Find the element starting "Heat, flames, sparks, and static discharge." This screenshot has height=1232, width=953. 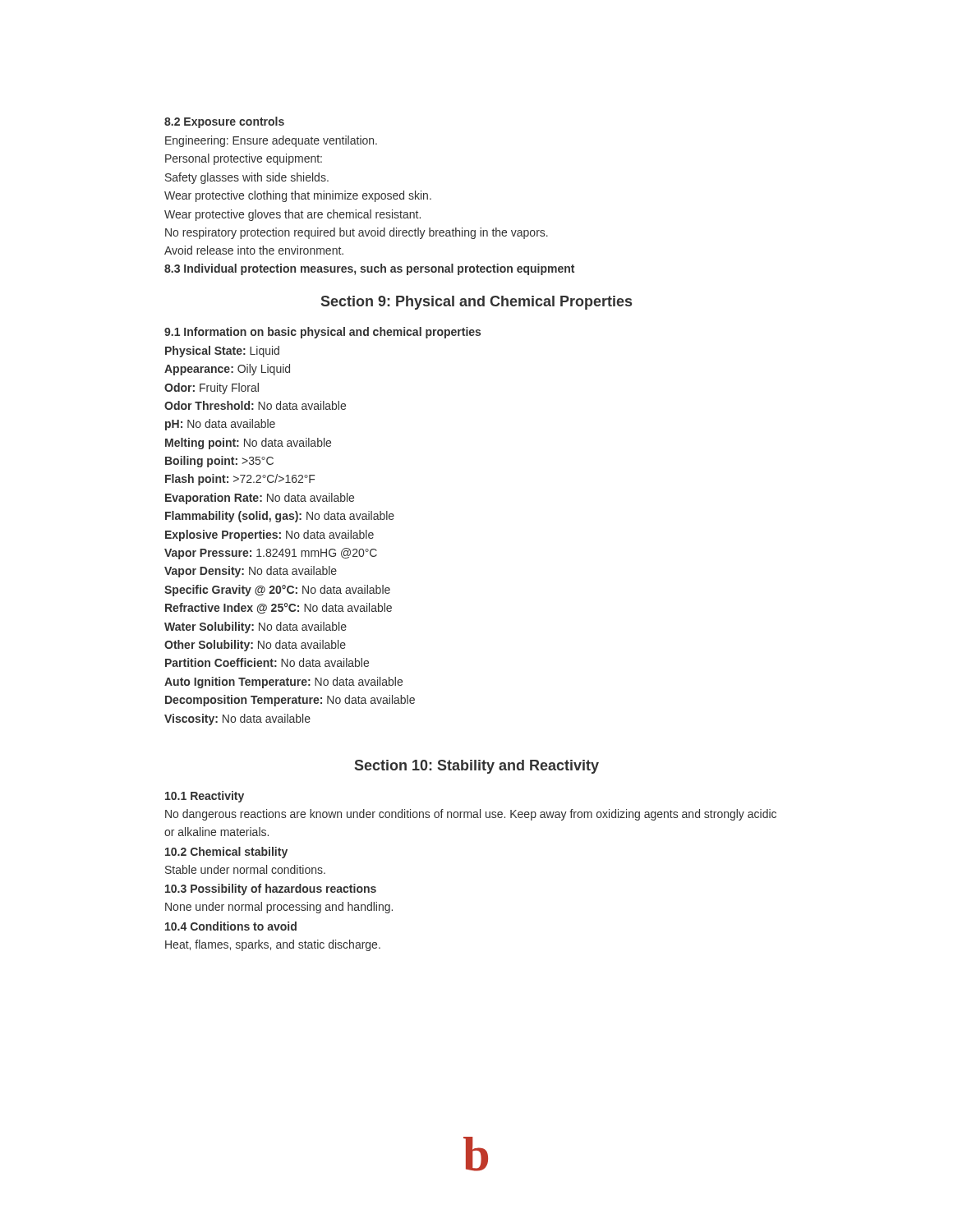click(273, 944)
